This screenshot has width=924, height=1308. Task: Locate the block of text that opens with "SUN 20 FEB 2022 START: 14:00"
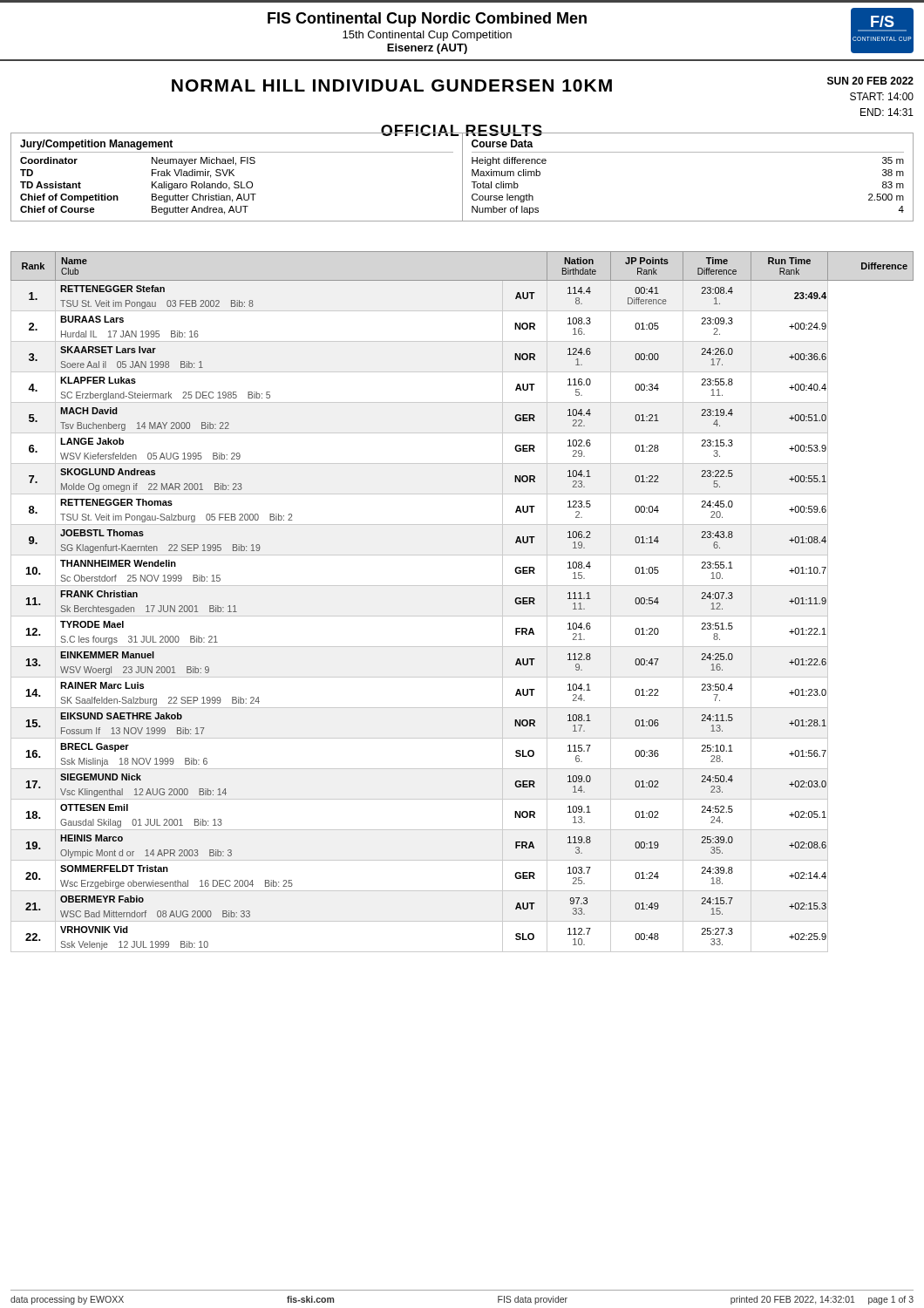870,97
